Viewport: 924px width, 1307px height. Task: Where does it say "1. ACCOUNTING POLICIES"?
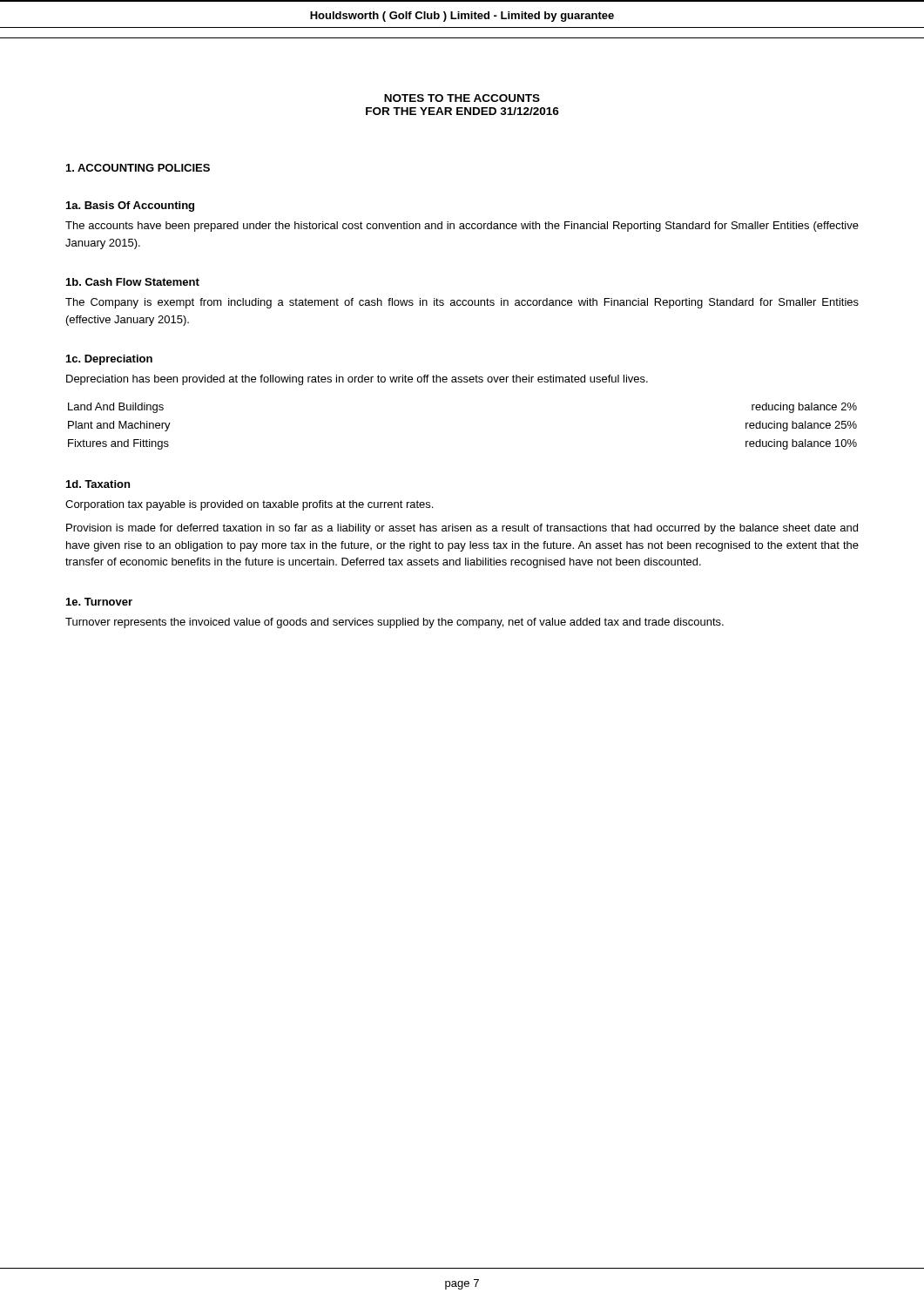138,168
